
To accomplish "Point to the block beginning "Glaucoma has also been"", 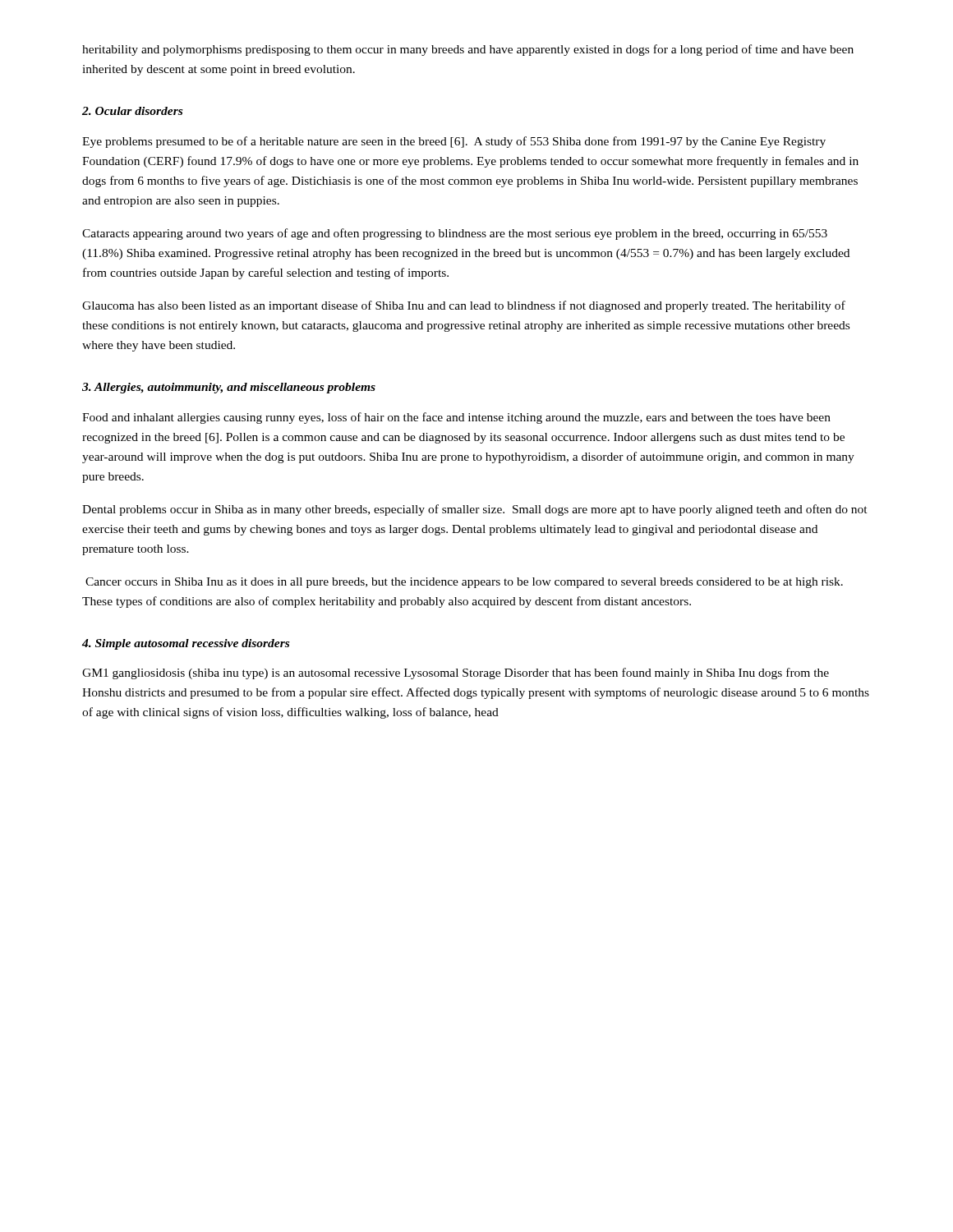I will point(476,325).
